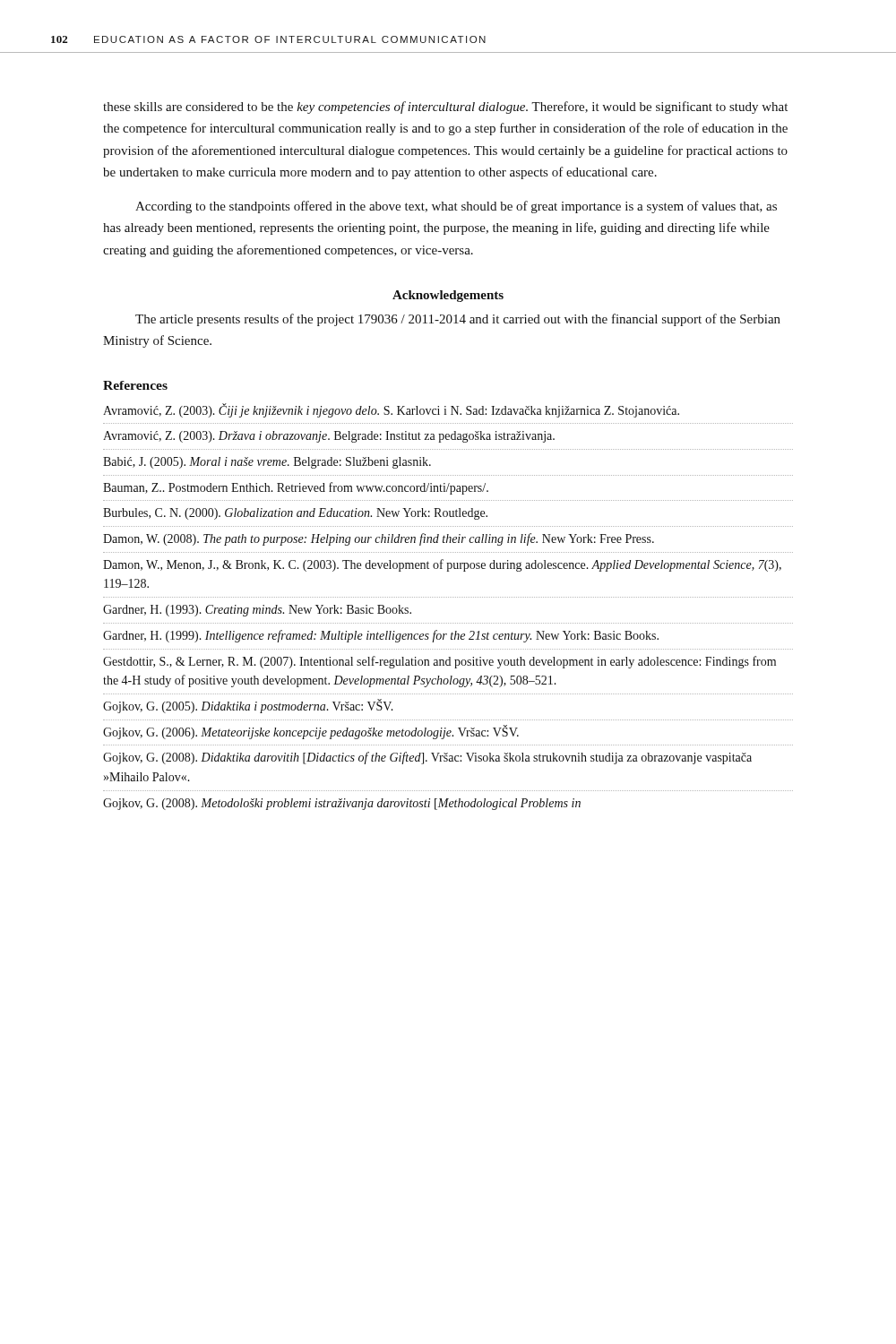Locate the block of text that opens with "Damon, W., Menon, J.,"
896x1344 pixels.
point(442,574)
